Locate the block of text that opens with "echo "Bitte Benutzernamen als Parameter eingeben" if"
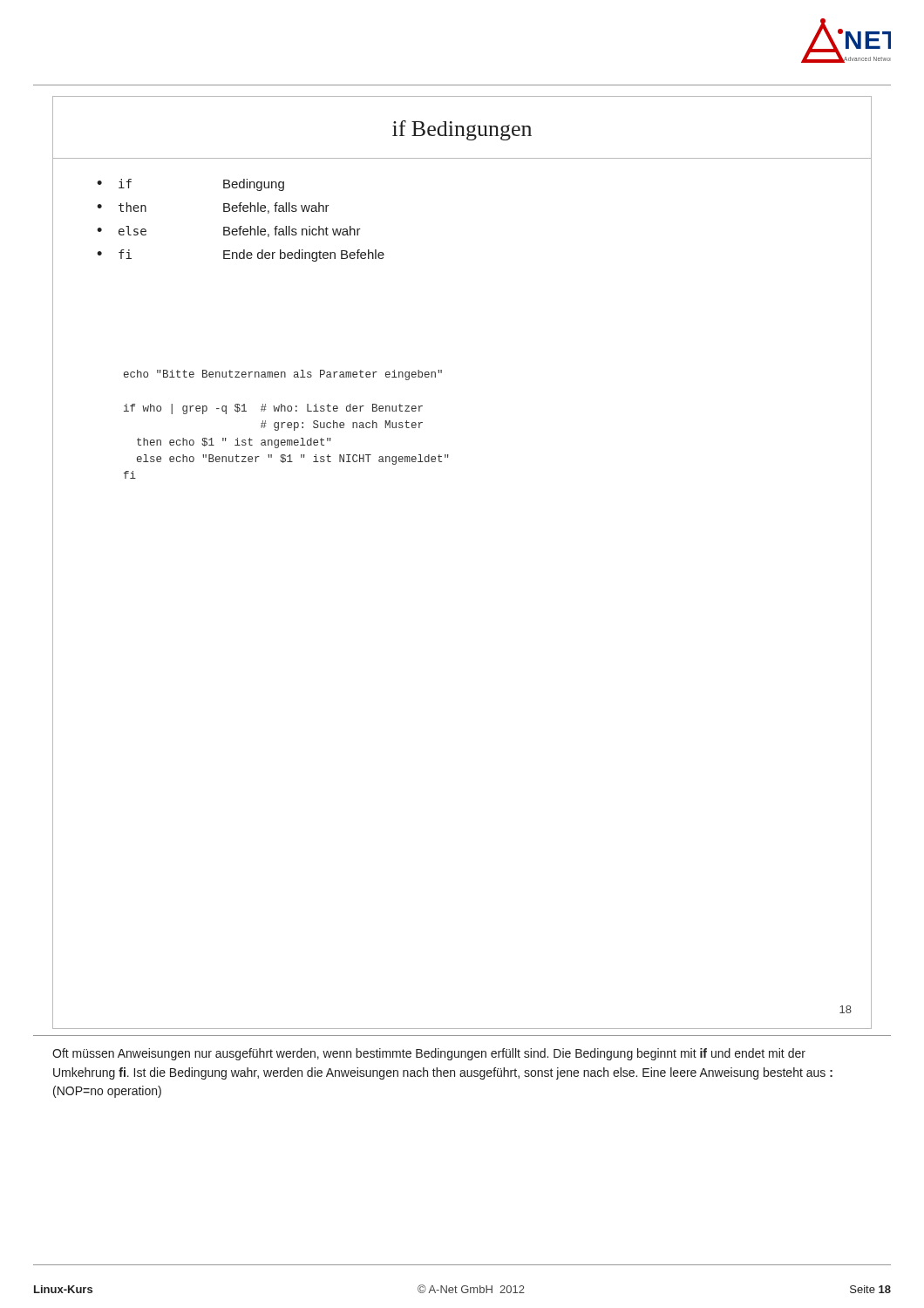Viewport: 924px width, 1308px height. click(x=283, y=375)
